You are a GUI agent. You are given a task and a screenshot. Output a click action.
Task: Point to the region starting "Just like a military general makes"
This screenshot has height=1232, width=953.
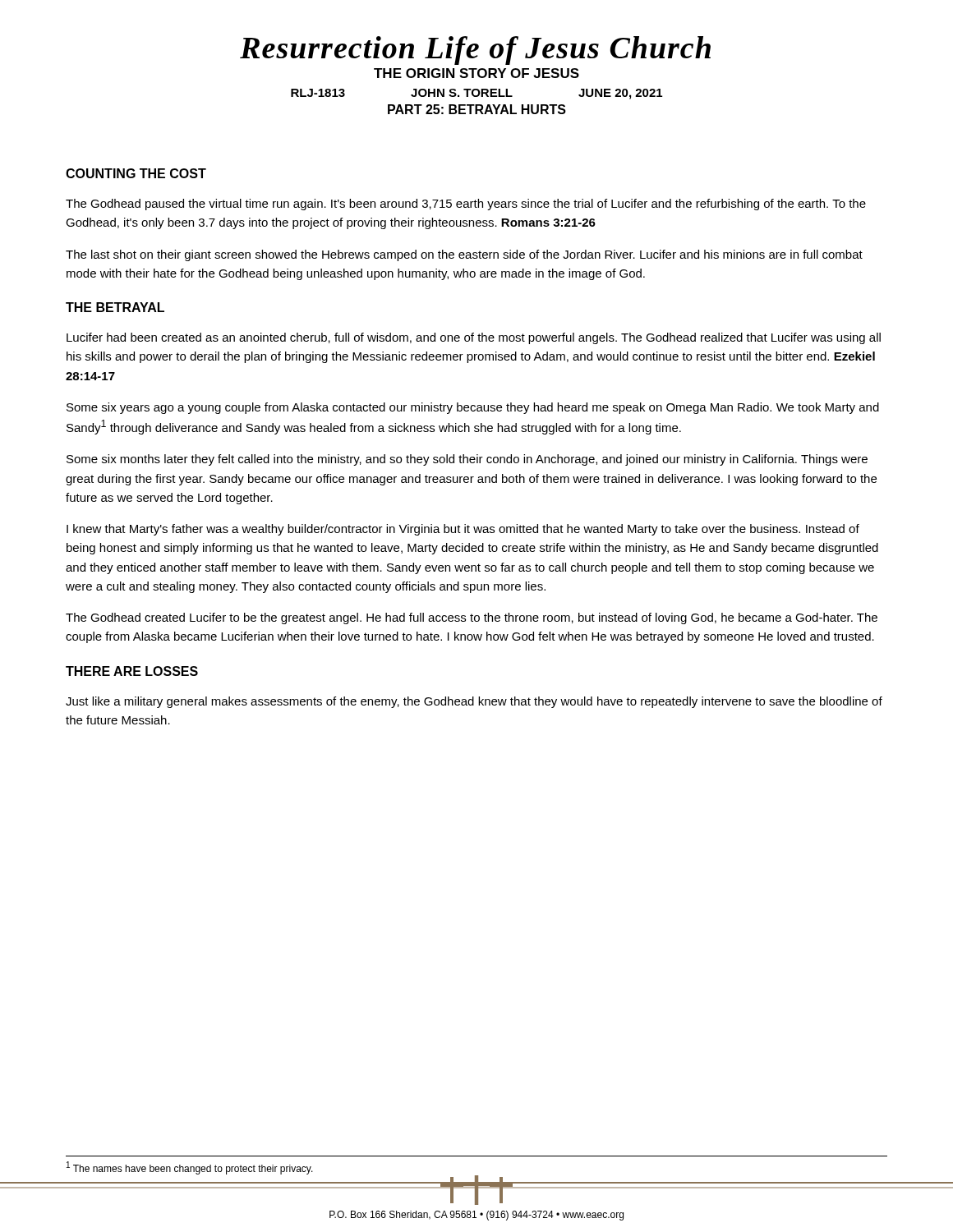(476, 710)
